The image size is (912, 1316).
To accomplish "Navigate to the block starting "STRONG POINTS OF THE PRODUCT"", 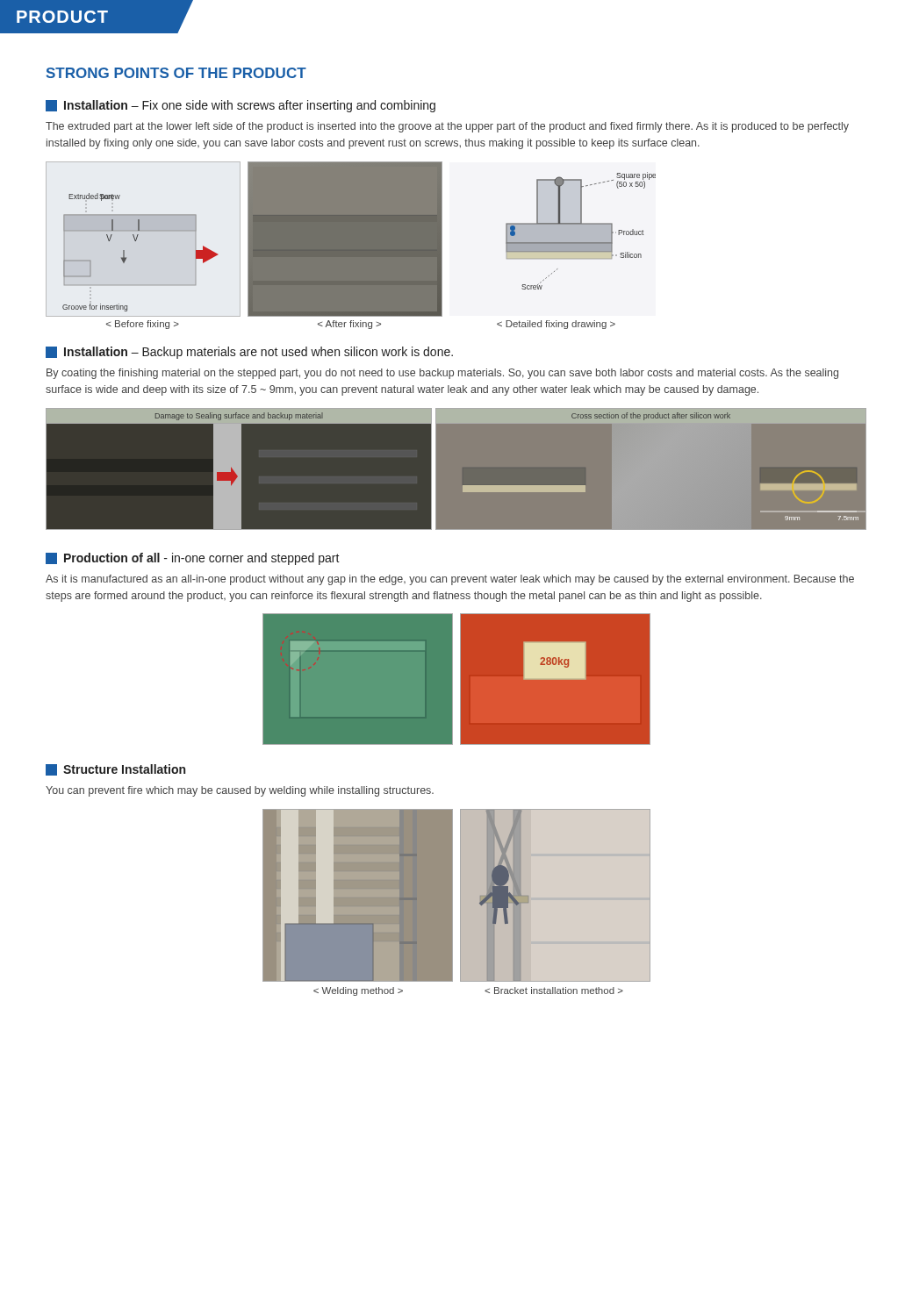I will click(x=176, y=73).
